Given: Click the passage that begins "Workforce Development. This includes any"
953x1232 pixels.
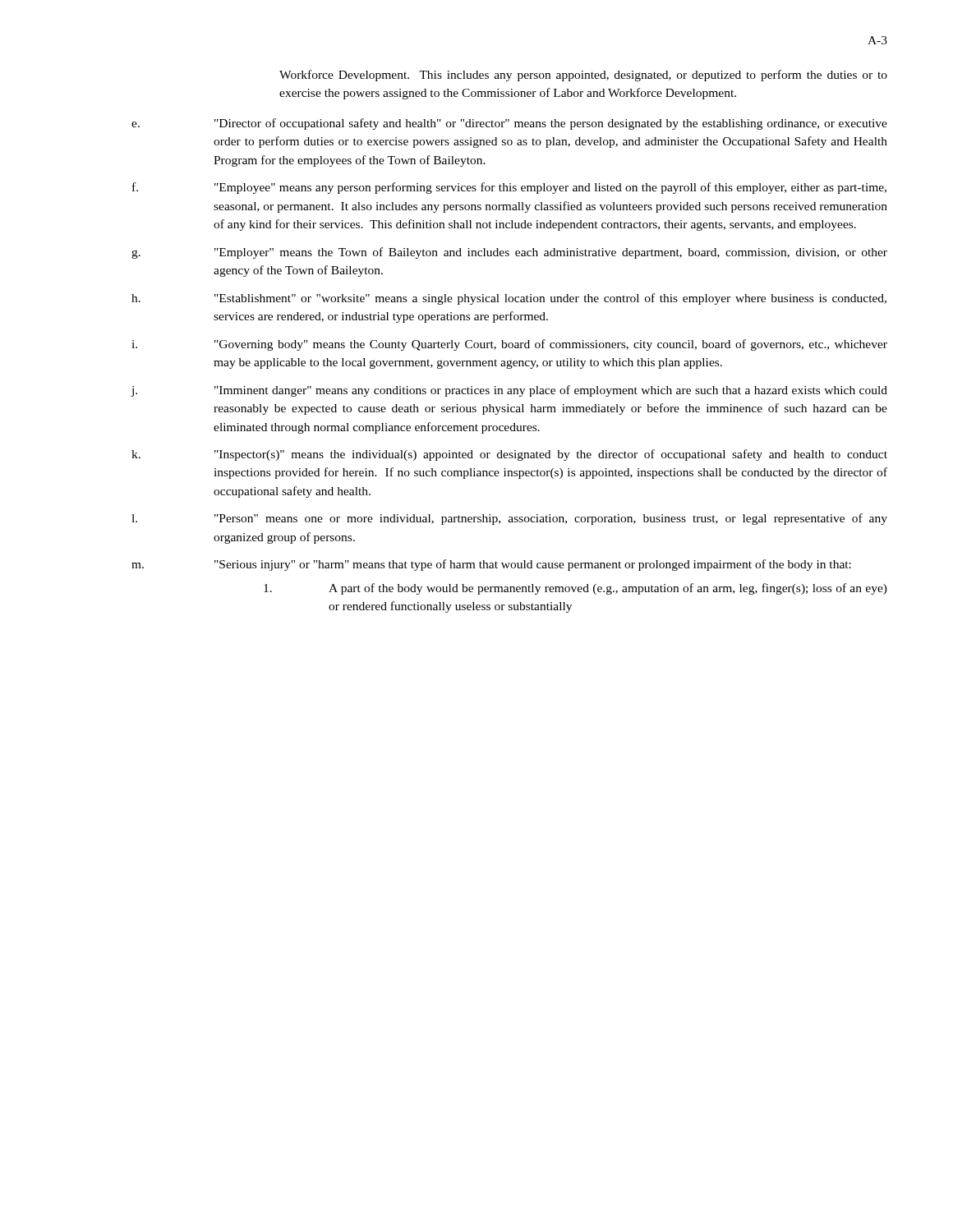Looking at the screenshot, I should tap(583, 84).
